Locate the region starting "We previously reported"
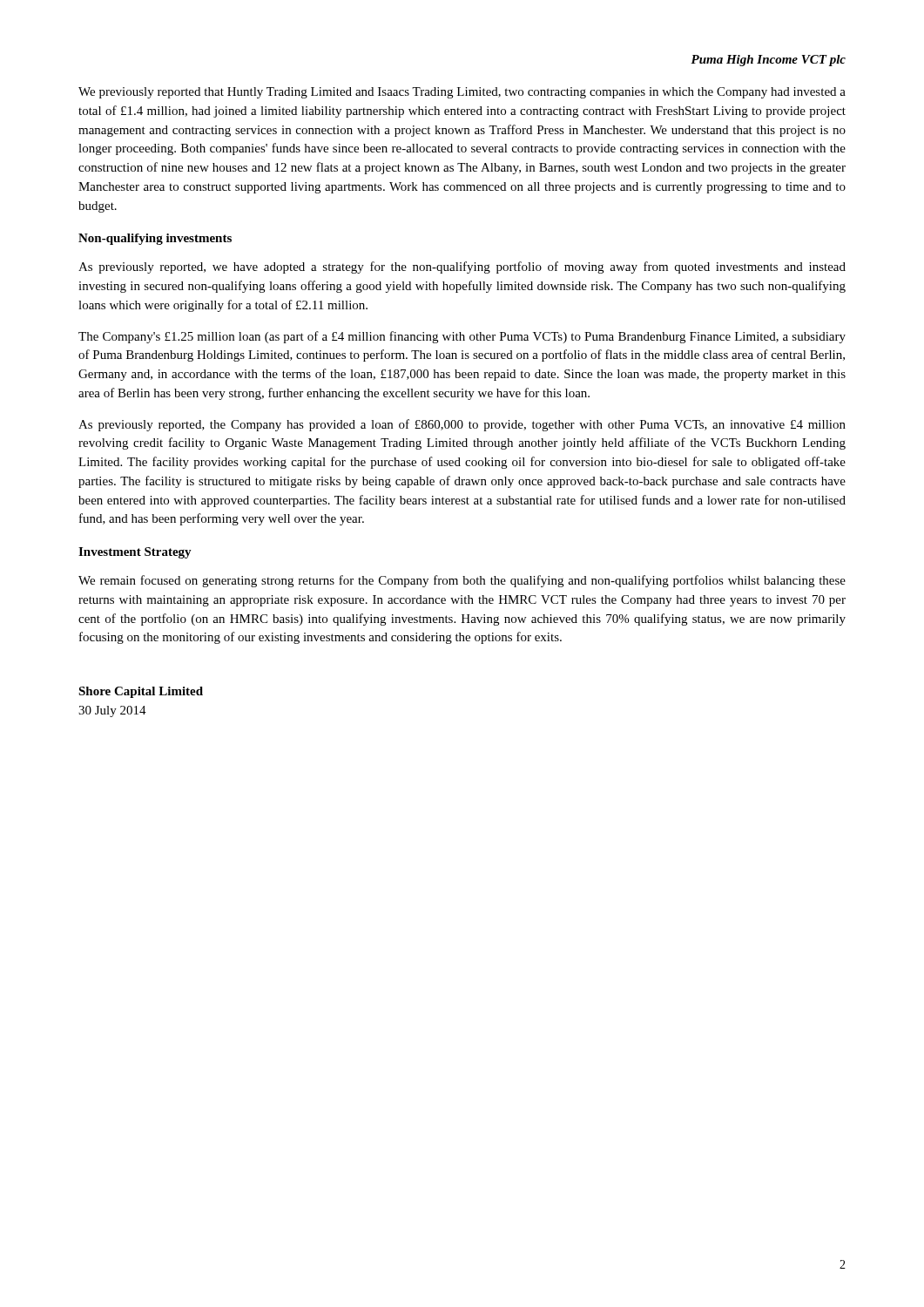The width and height of the screenshot is (924, 1307). [462, 148]
